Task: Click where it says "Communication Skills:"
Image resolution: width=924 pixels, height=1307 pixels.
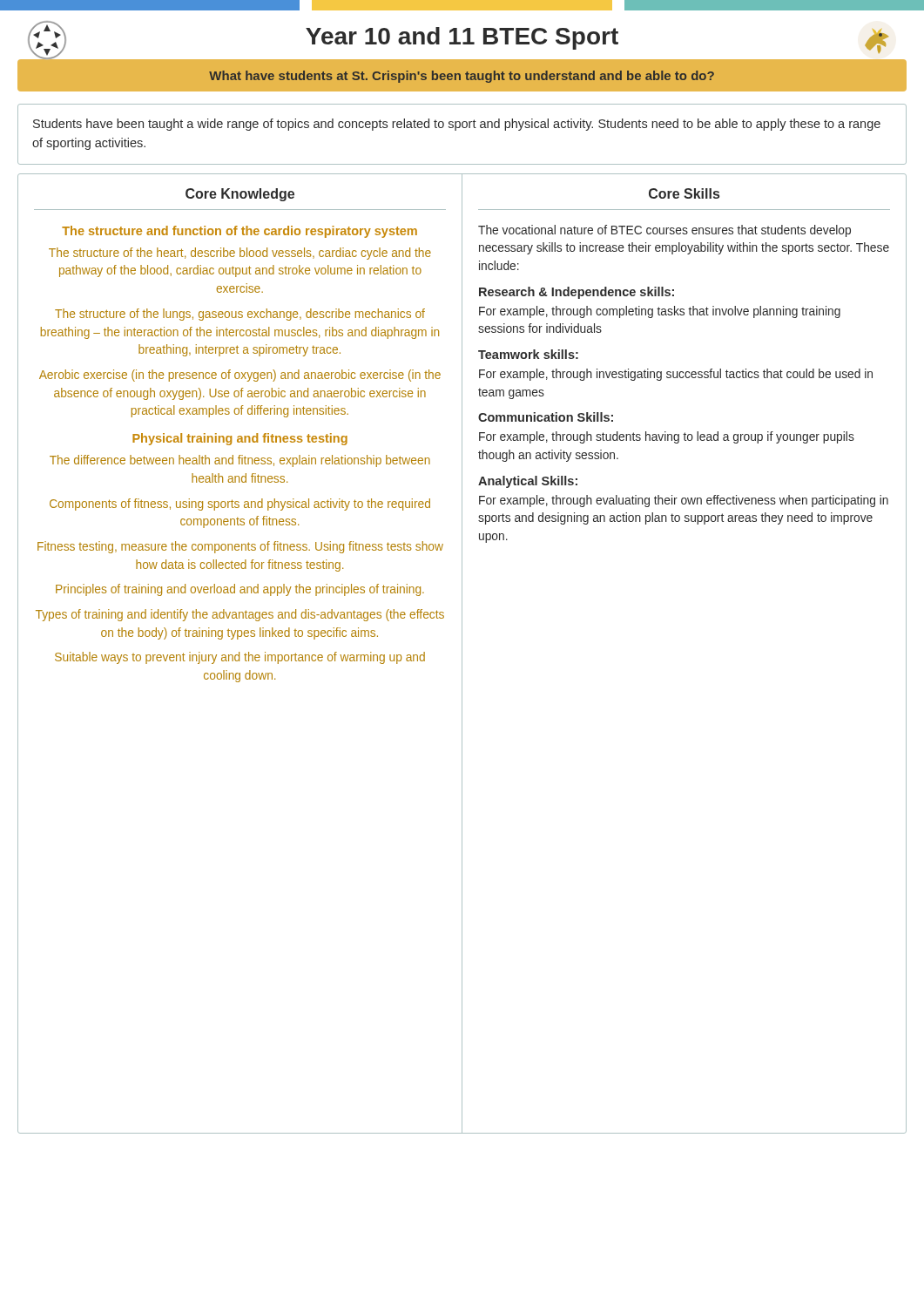Action: click(546, 418)
